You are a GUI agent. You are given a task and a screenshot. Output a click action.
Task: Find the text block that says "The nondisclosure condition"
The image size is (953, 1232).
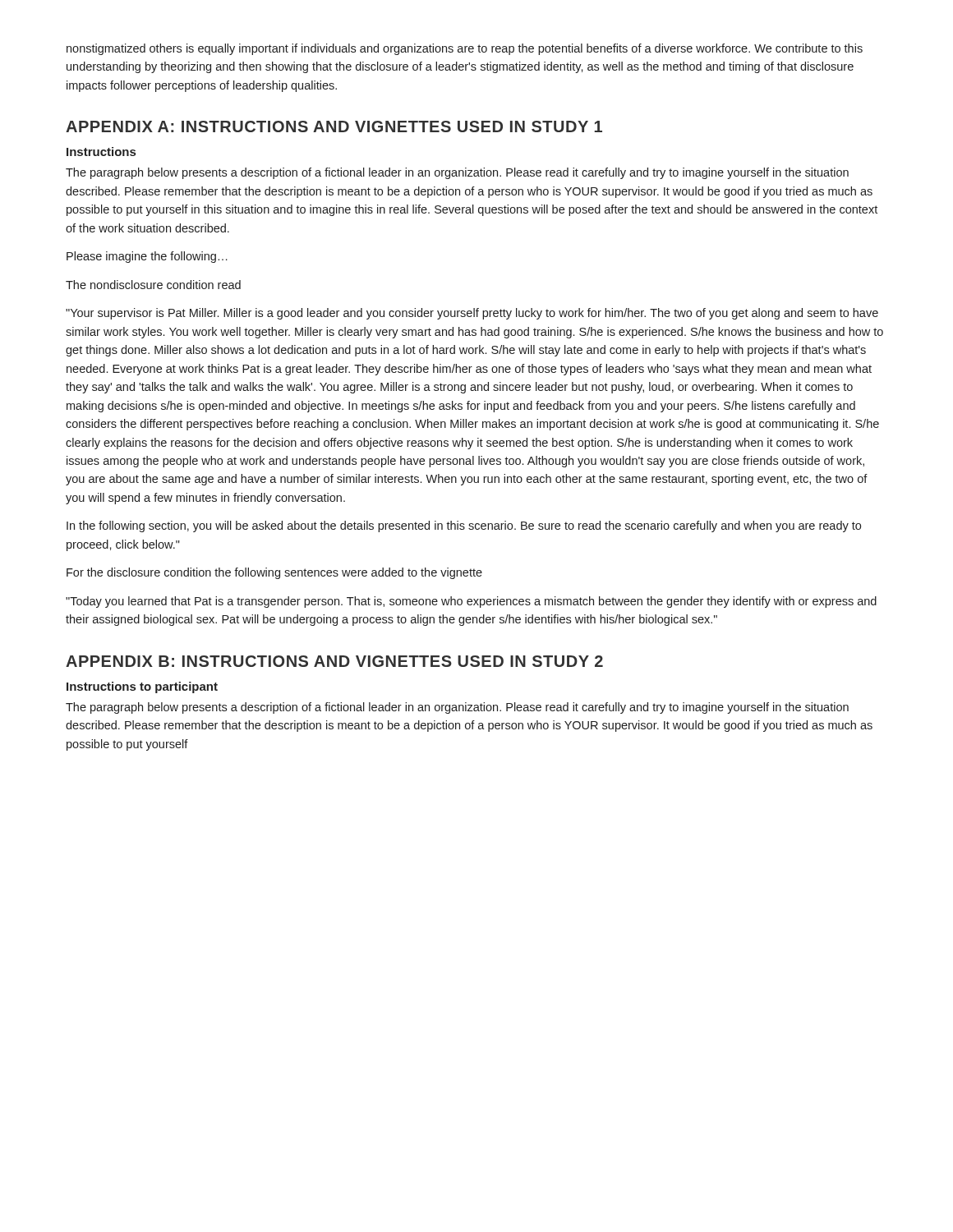(x=153, y=285)
